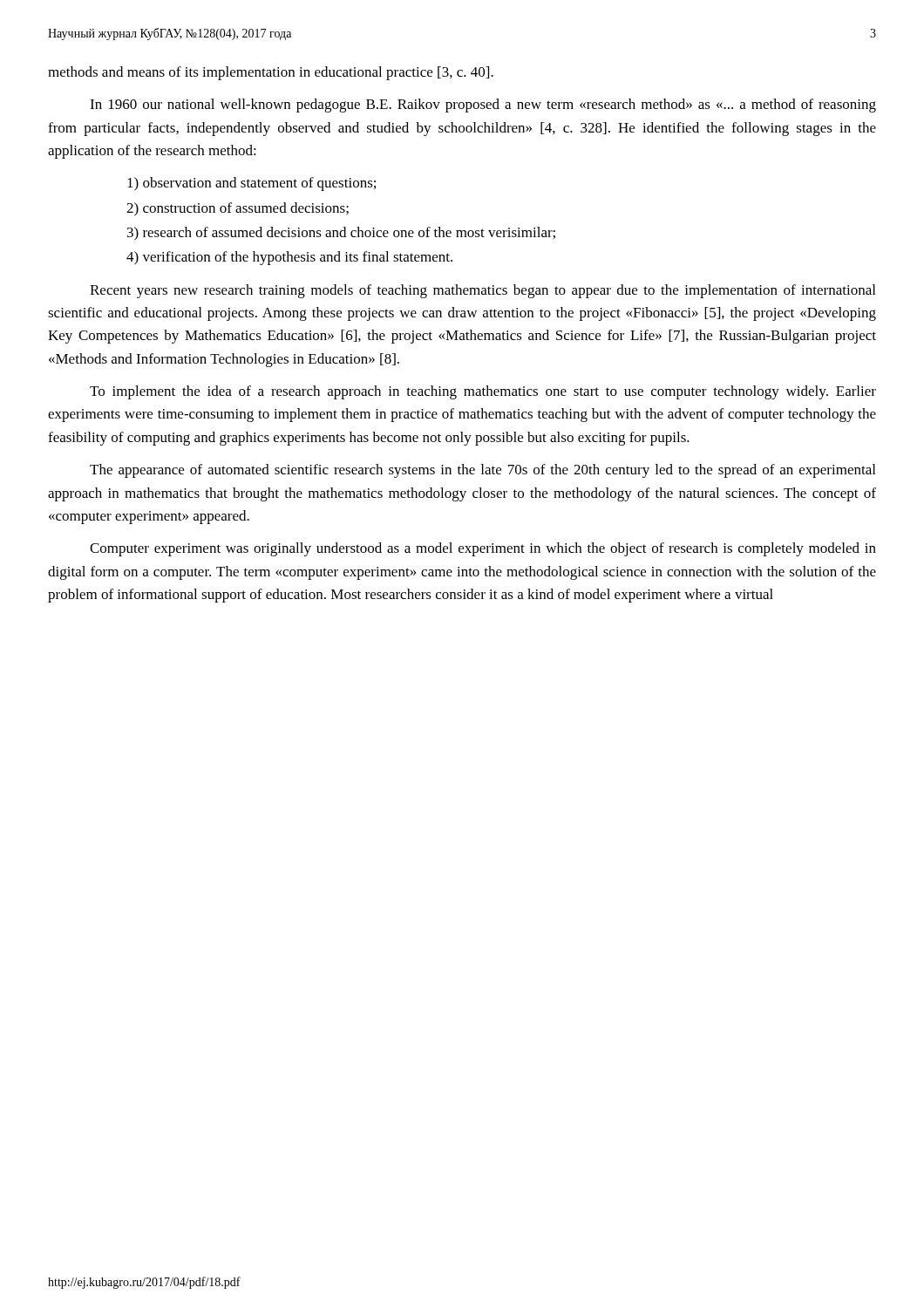Screen dimensions: 1308x924
Task: Point to the text starting "2) construction of"
Action: coord(238,209)
